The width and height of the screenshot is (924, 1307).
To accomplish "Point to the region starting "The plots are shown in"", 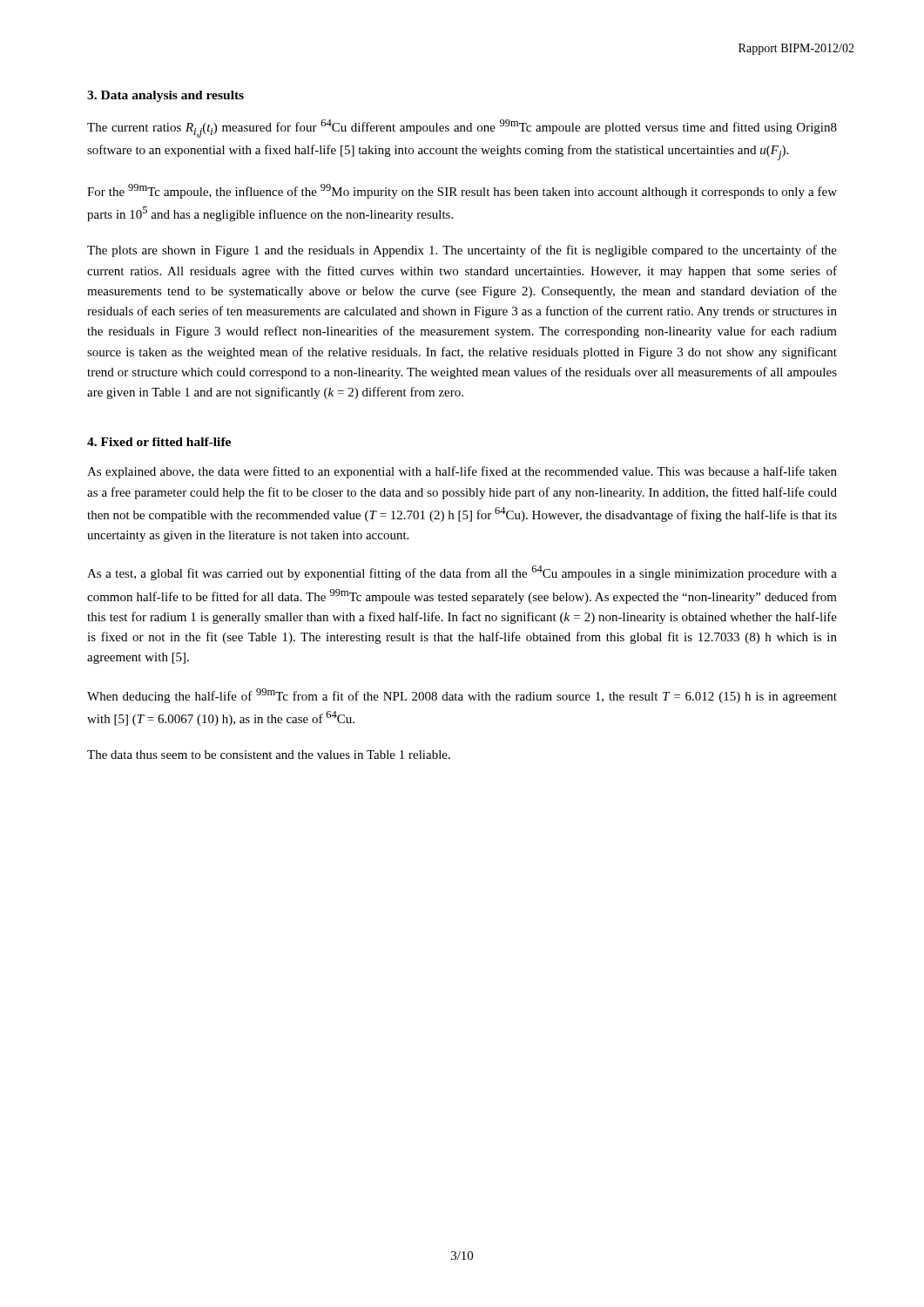I will [x=462, y=321].
